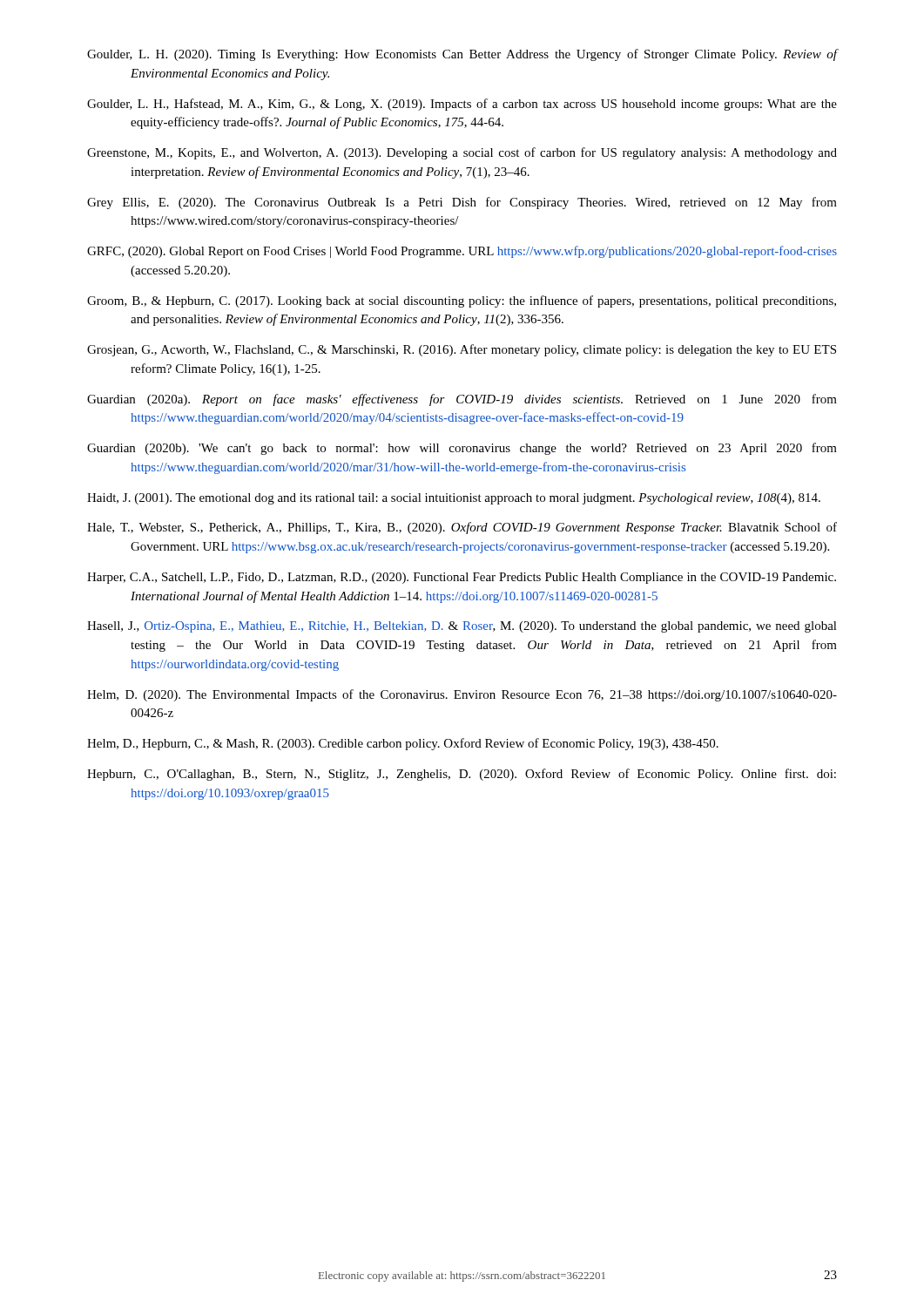Select the list item that says "Hale, T., Webster, S.,"
924x1307 pixels.
462,537
